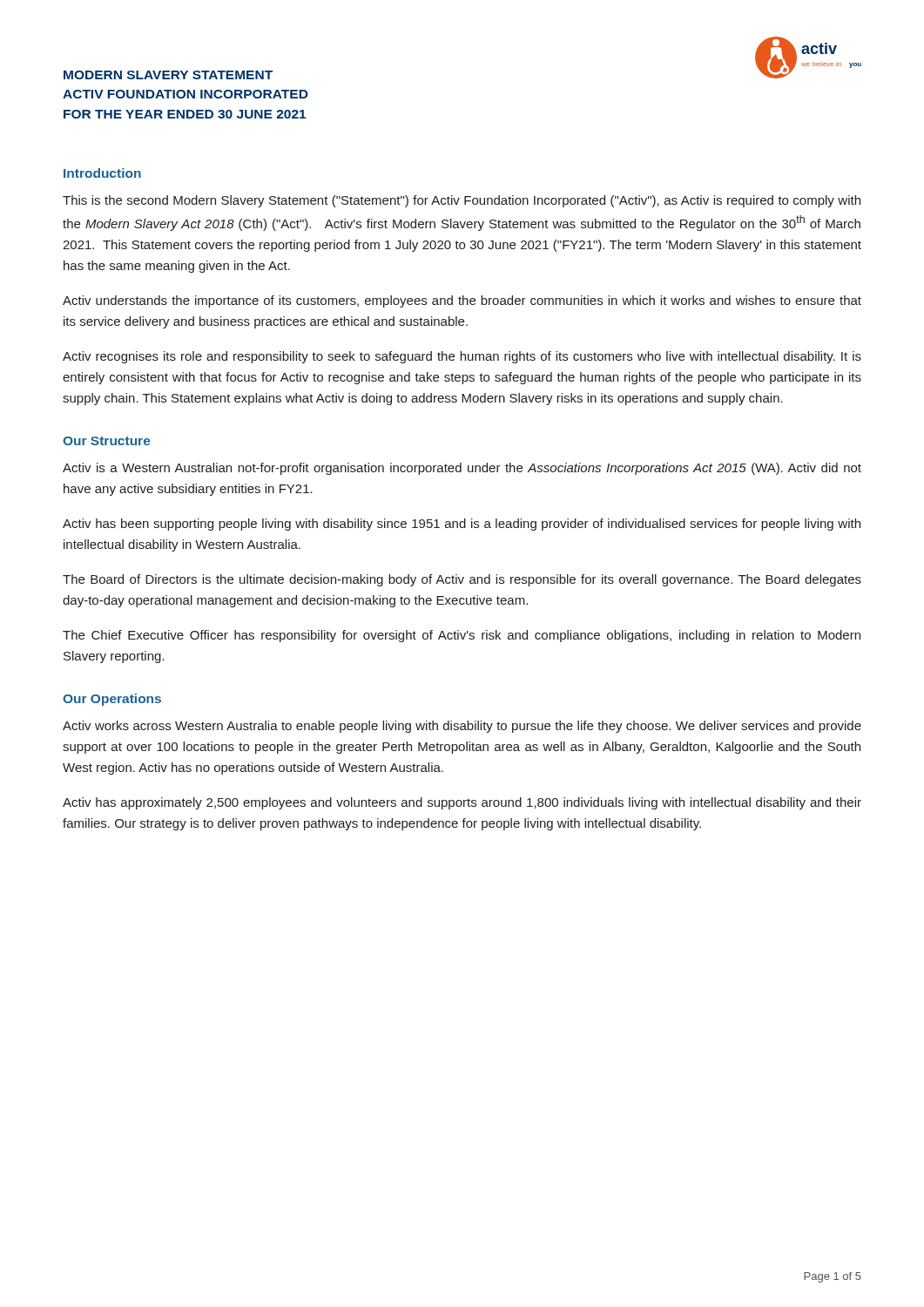
Task: Find the block on this page that starts "Activ has approximately 2,500 employees"
Action: 462,812
